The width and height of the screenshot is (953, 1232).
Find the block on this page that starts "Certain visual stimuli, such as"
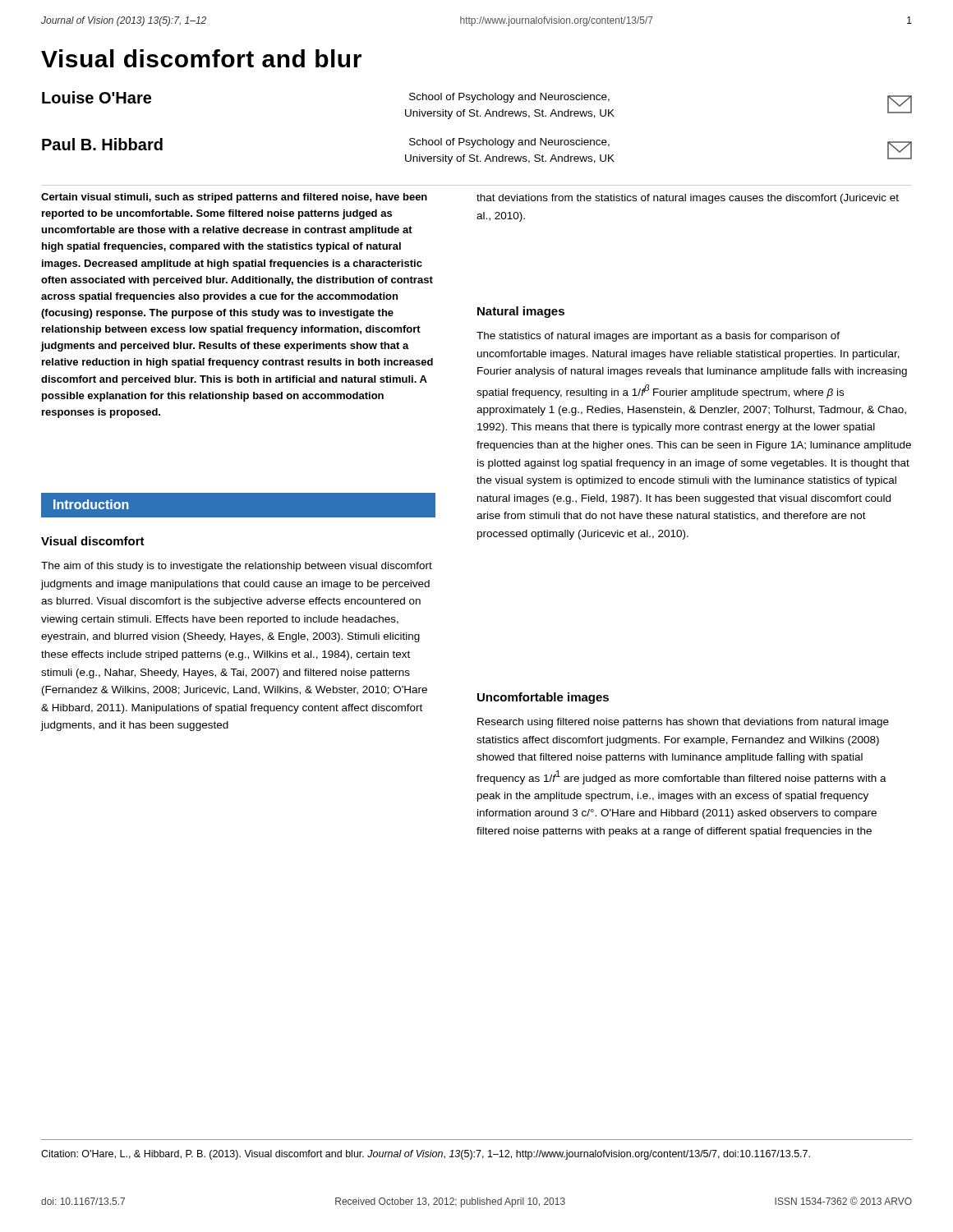tap(237, 304)
